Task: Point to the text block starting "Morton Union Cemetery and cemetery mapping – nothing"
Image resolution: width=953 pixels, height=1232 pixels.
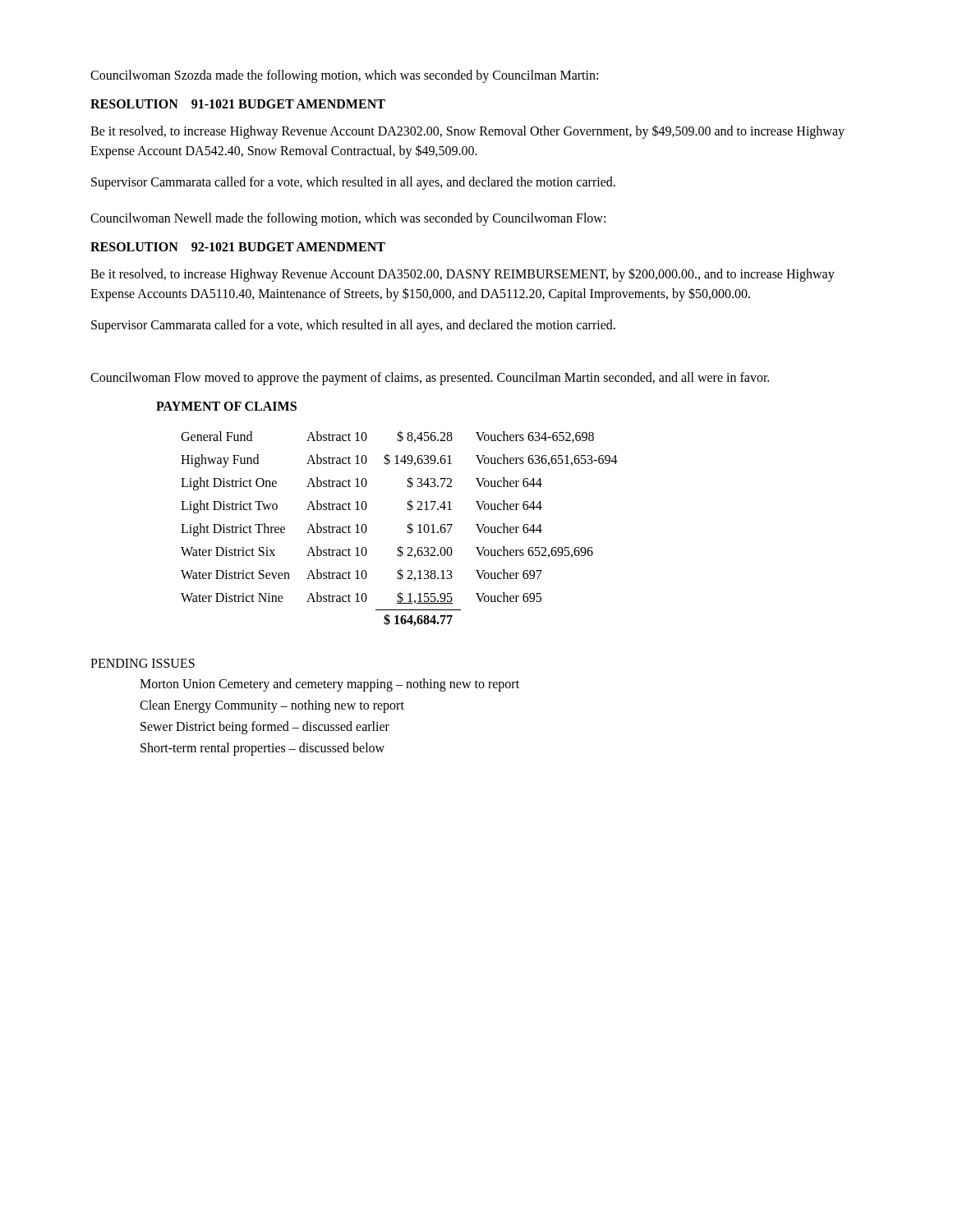Action: tap(329, 684)
